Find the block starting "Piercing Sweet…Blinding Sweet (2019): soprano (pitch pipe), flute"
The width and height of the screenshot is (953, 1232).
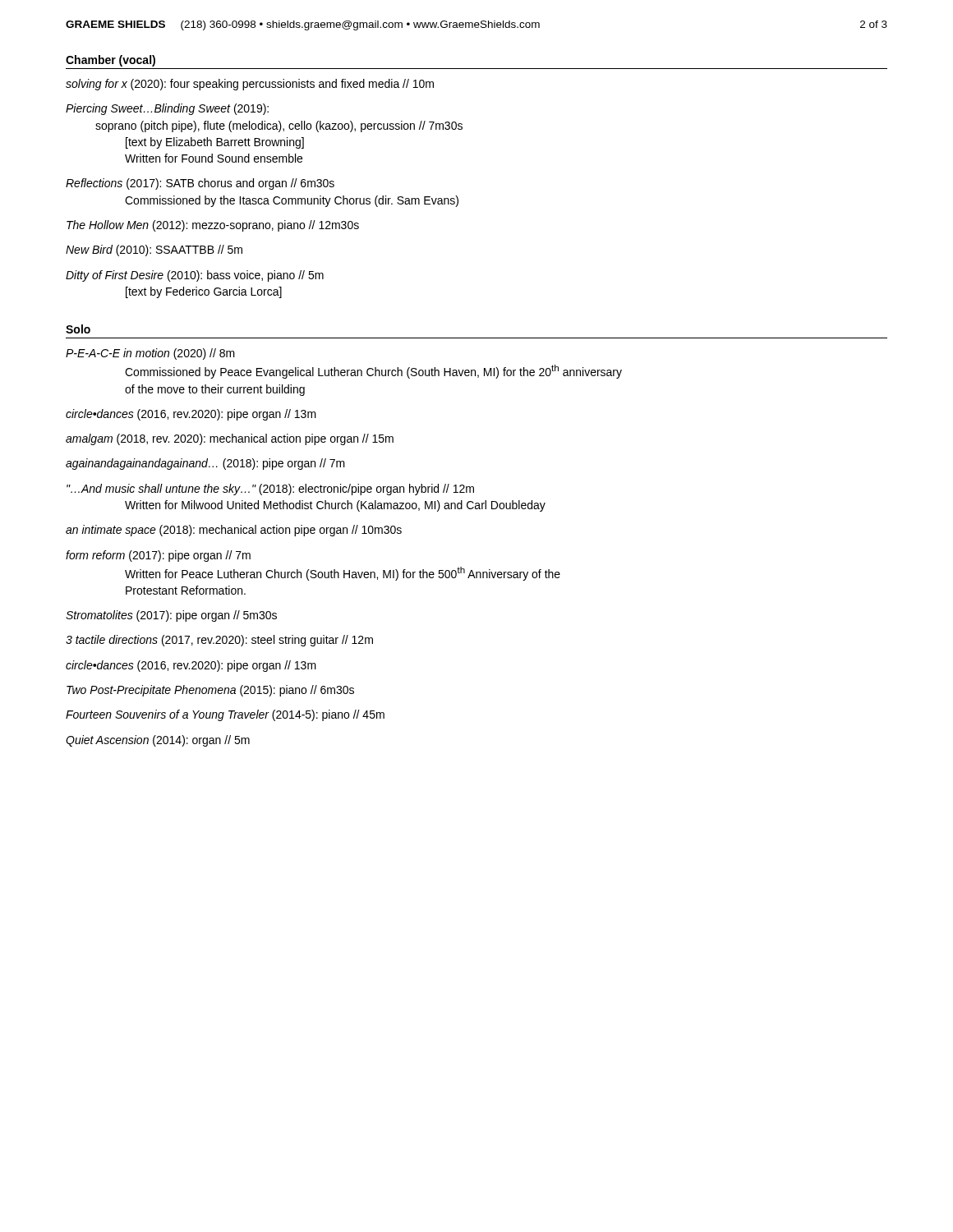pyautogui.click(x=264, y=134)
